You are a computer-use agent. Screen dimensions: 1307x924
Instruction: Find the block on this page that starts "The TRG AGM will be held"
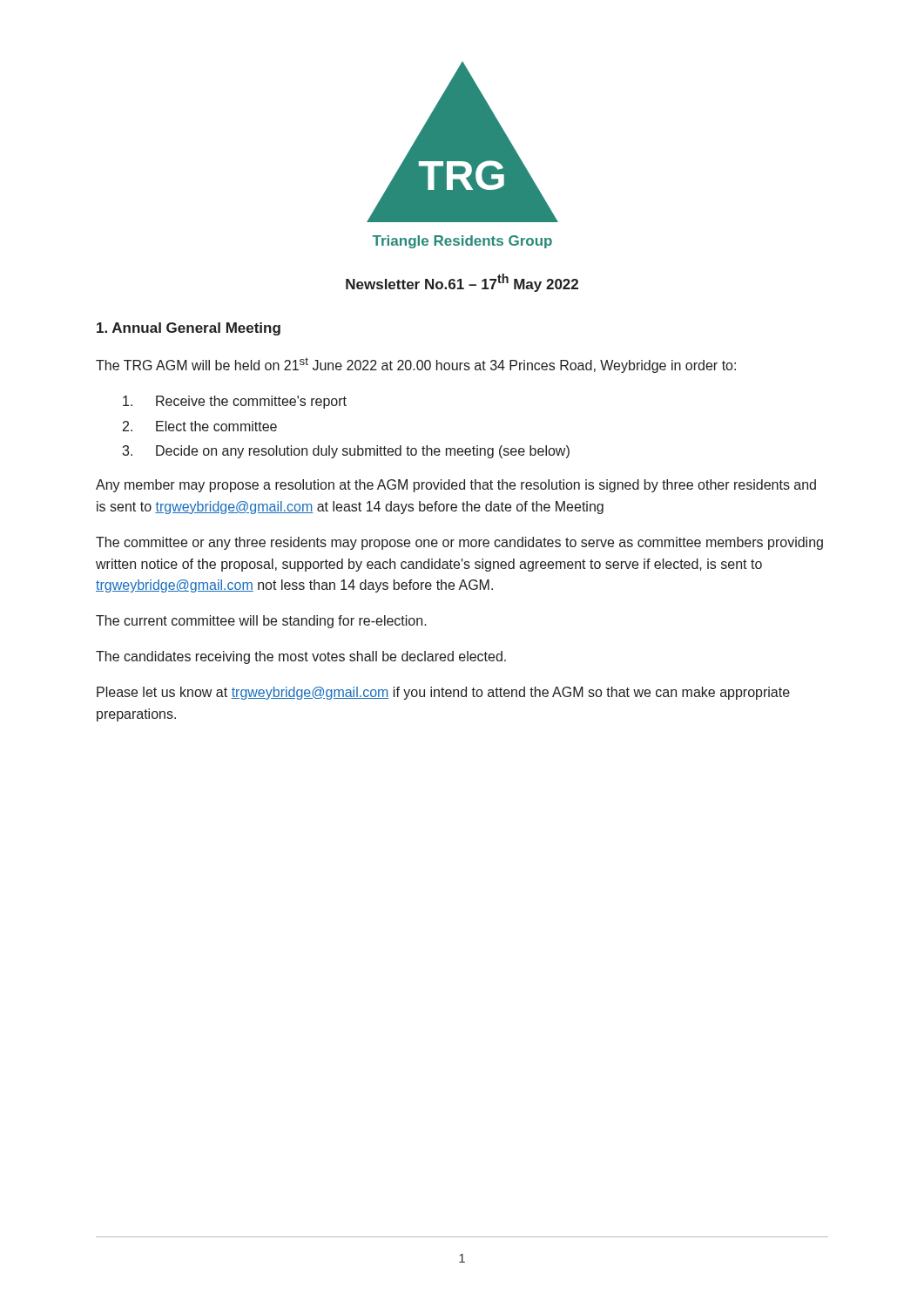coord(416,364)
